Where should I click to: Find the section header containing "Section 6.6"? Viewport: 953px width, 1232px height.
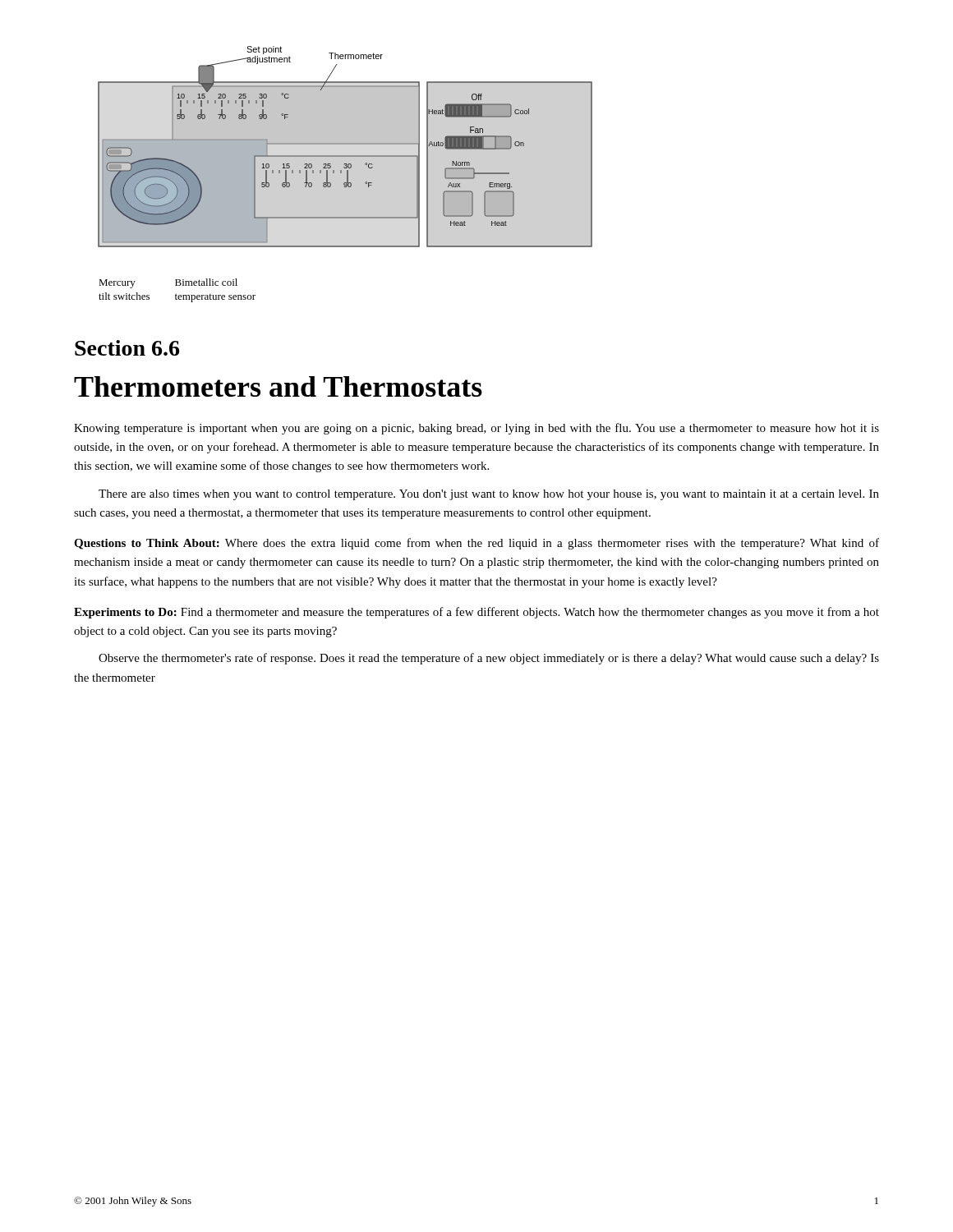coord(127,348)
